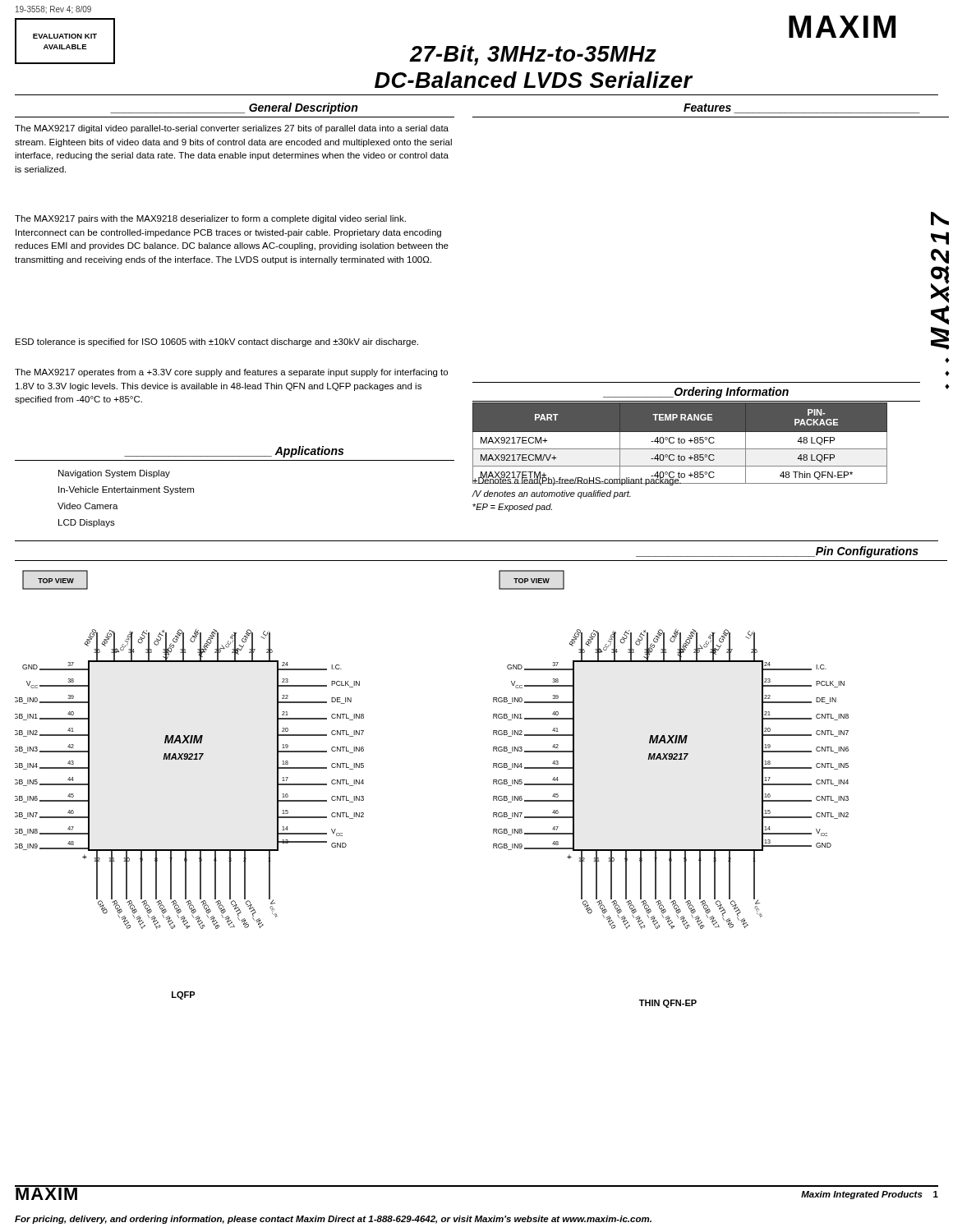Select the text block starting "For pricing, delivery, and ordering information,"
Image resolution: width=953 pixels, height=1232 pixels.
333,1219
